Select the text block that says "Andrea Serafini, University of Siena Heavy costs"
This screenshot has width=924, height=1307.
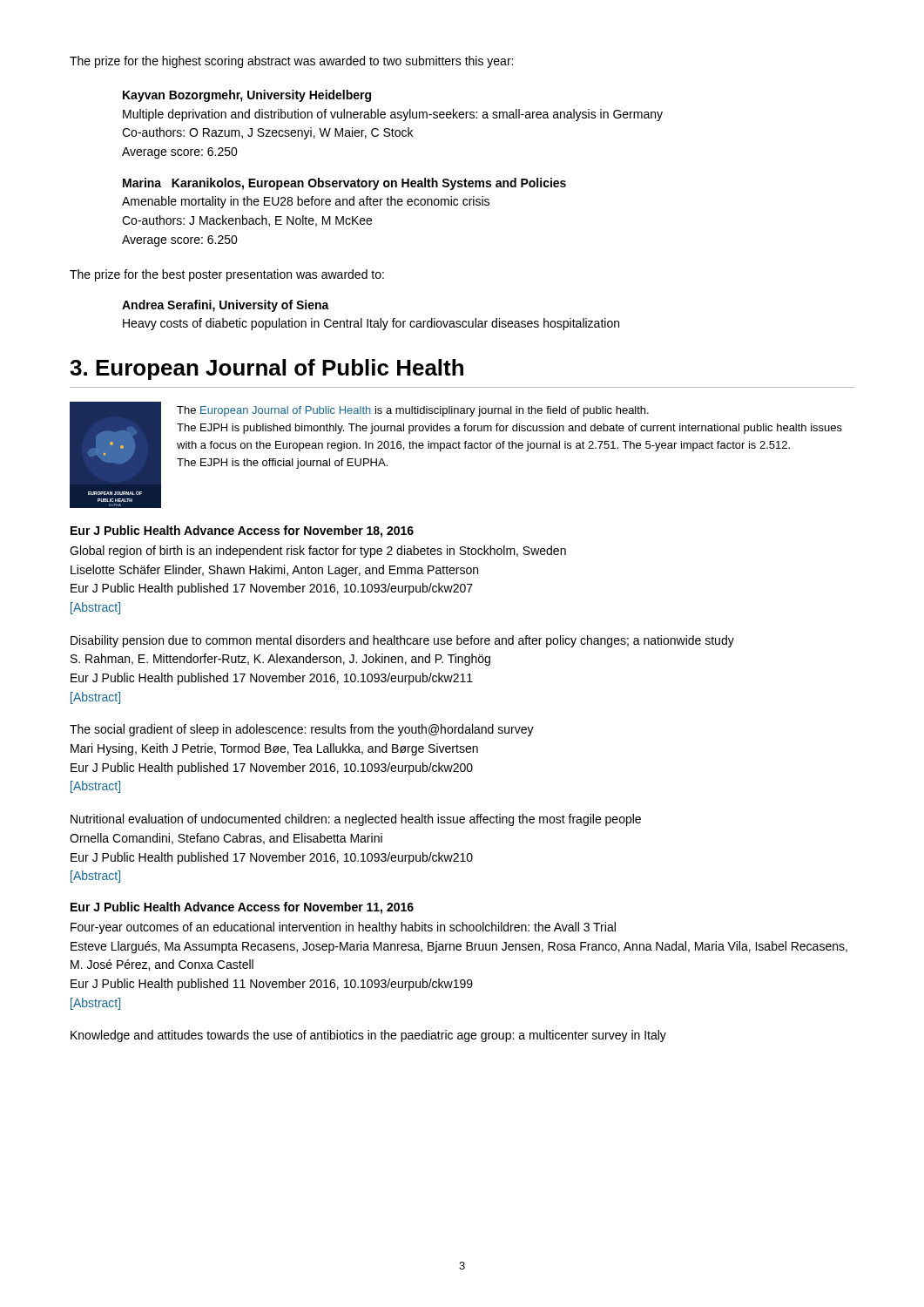point(371,314)
